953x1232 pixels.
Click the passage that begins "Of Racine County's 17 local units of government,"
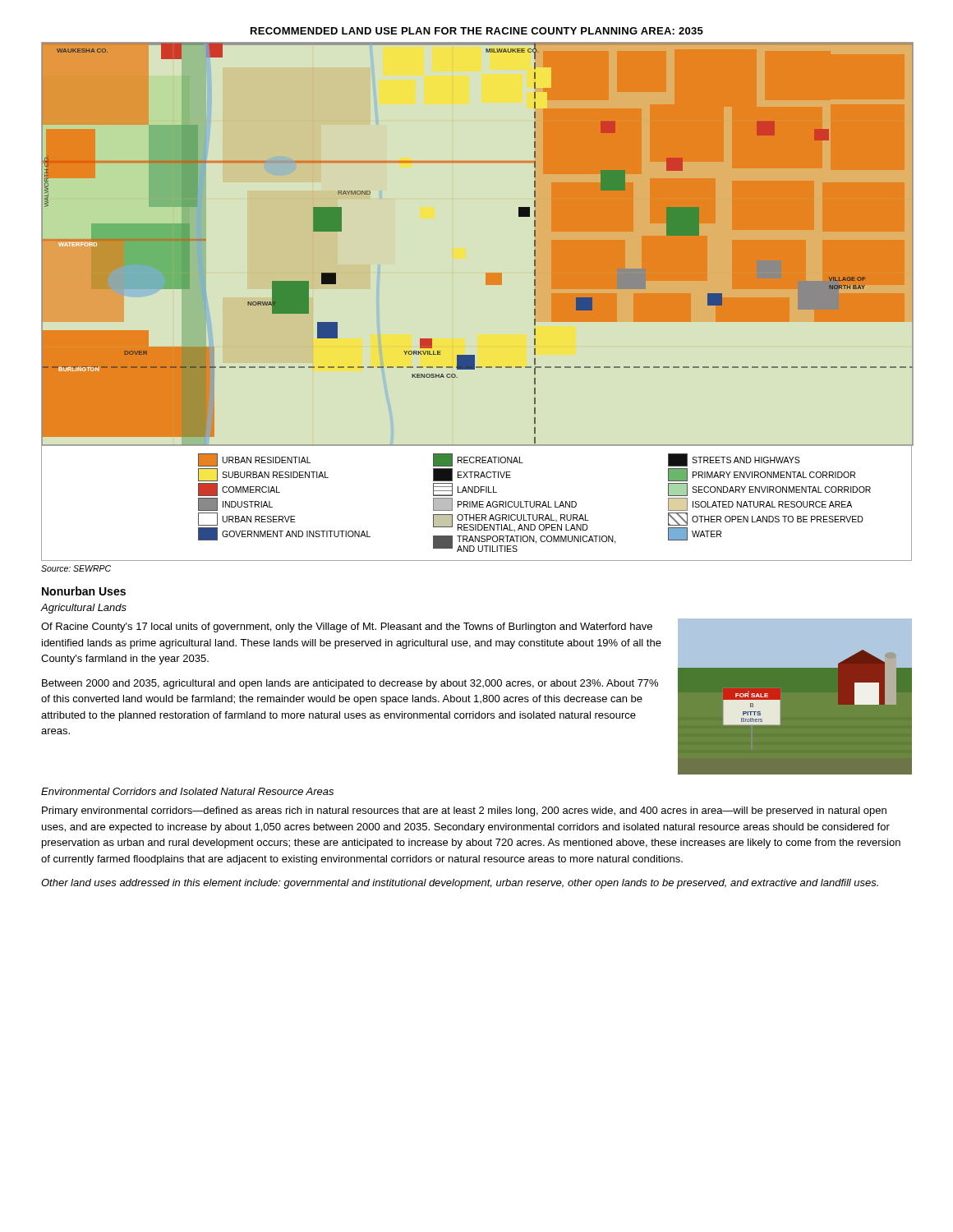[x=352, y=642]
